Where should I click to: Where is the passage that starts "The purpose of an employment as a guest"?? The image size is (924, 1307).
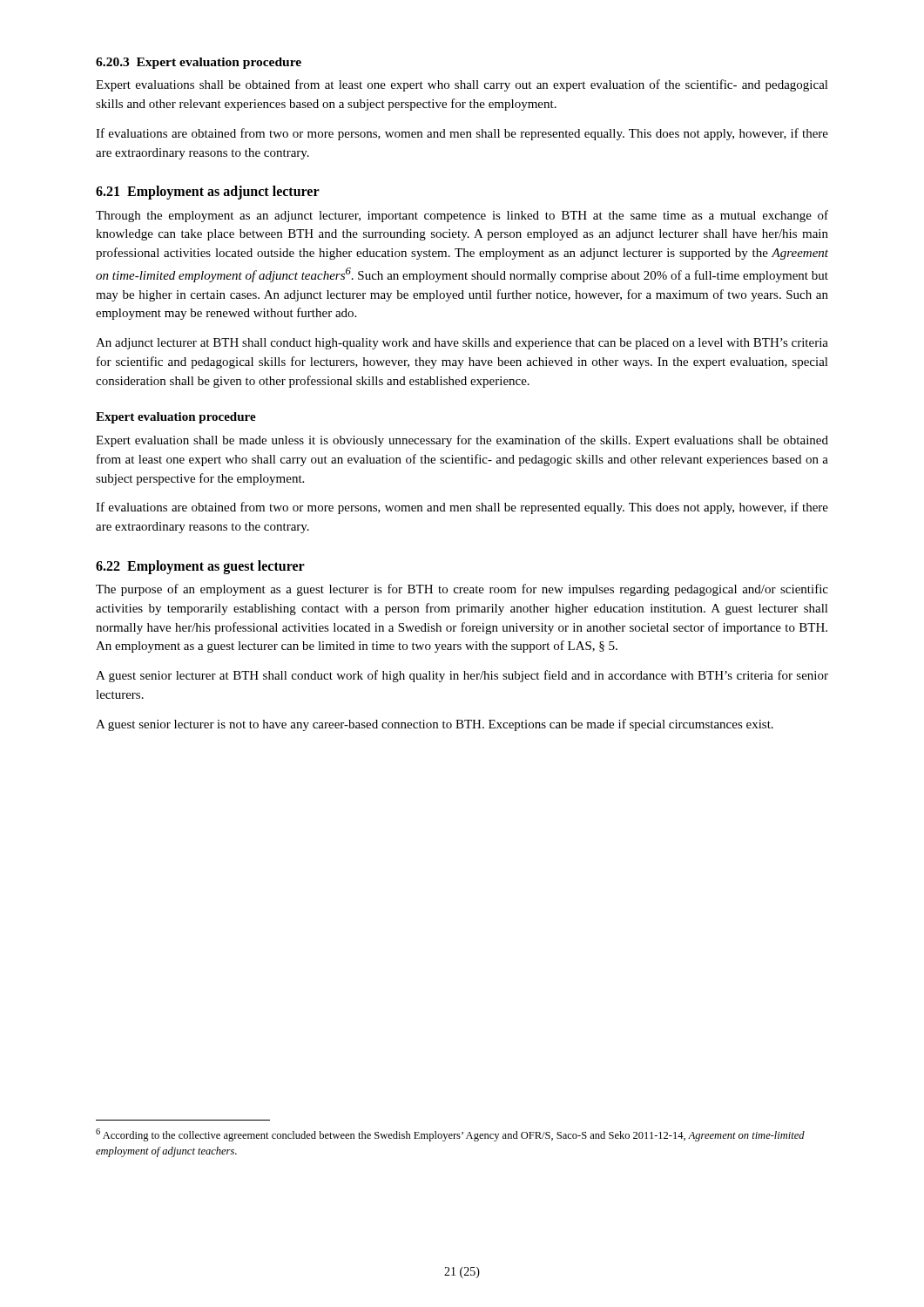tap(462, 618)
